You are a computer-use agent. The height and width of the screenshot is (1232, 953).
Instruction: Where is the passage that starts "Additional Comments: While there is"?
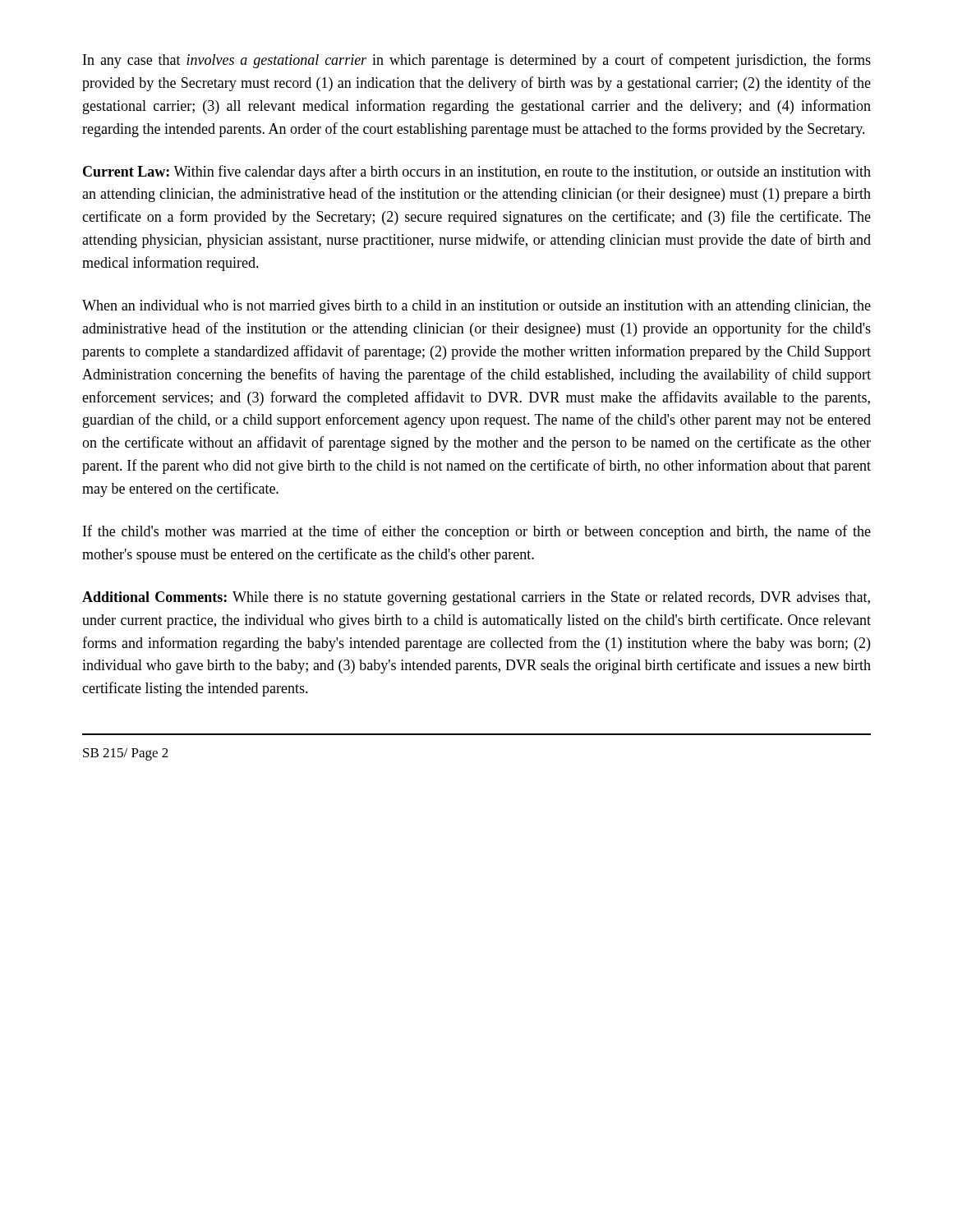tap(476, 643)
